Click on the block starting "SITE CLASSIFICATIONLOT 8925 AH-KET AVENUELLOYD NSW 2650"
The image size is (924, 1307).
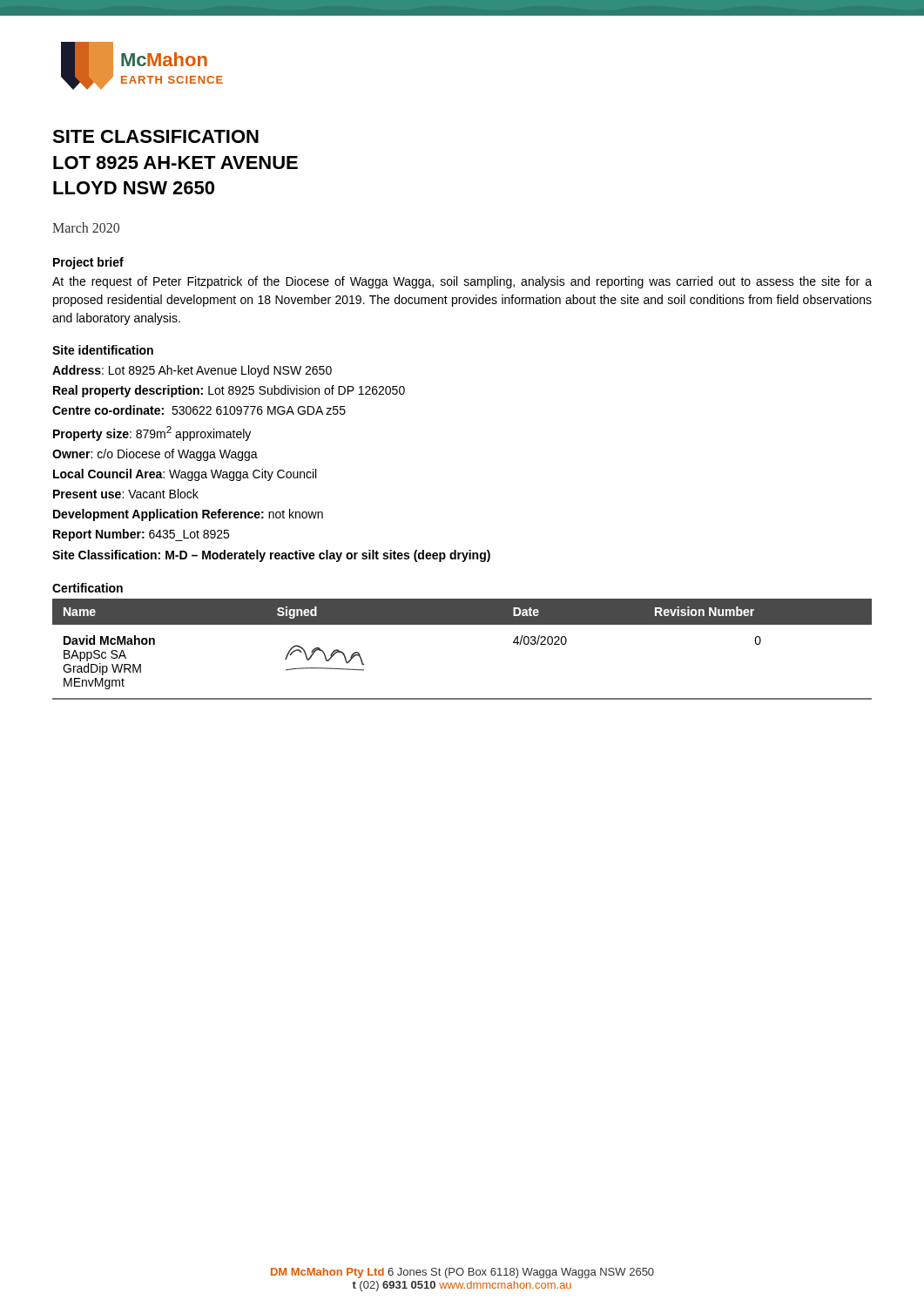pyautogui.click(x=155, y=136)
